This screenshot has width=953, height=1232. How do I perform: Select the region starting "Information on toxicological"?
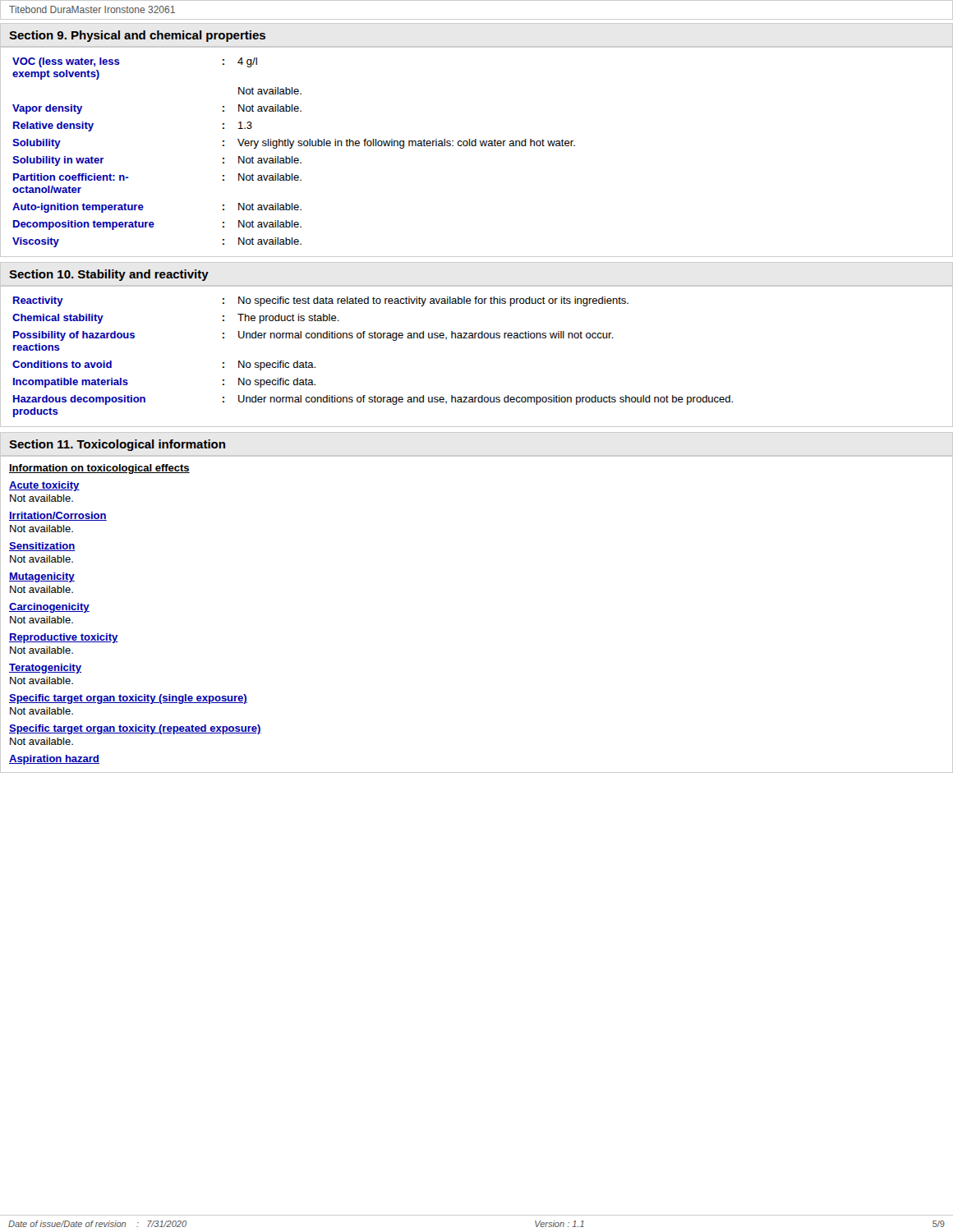pyautogui.click(x=99, y=468)
